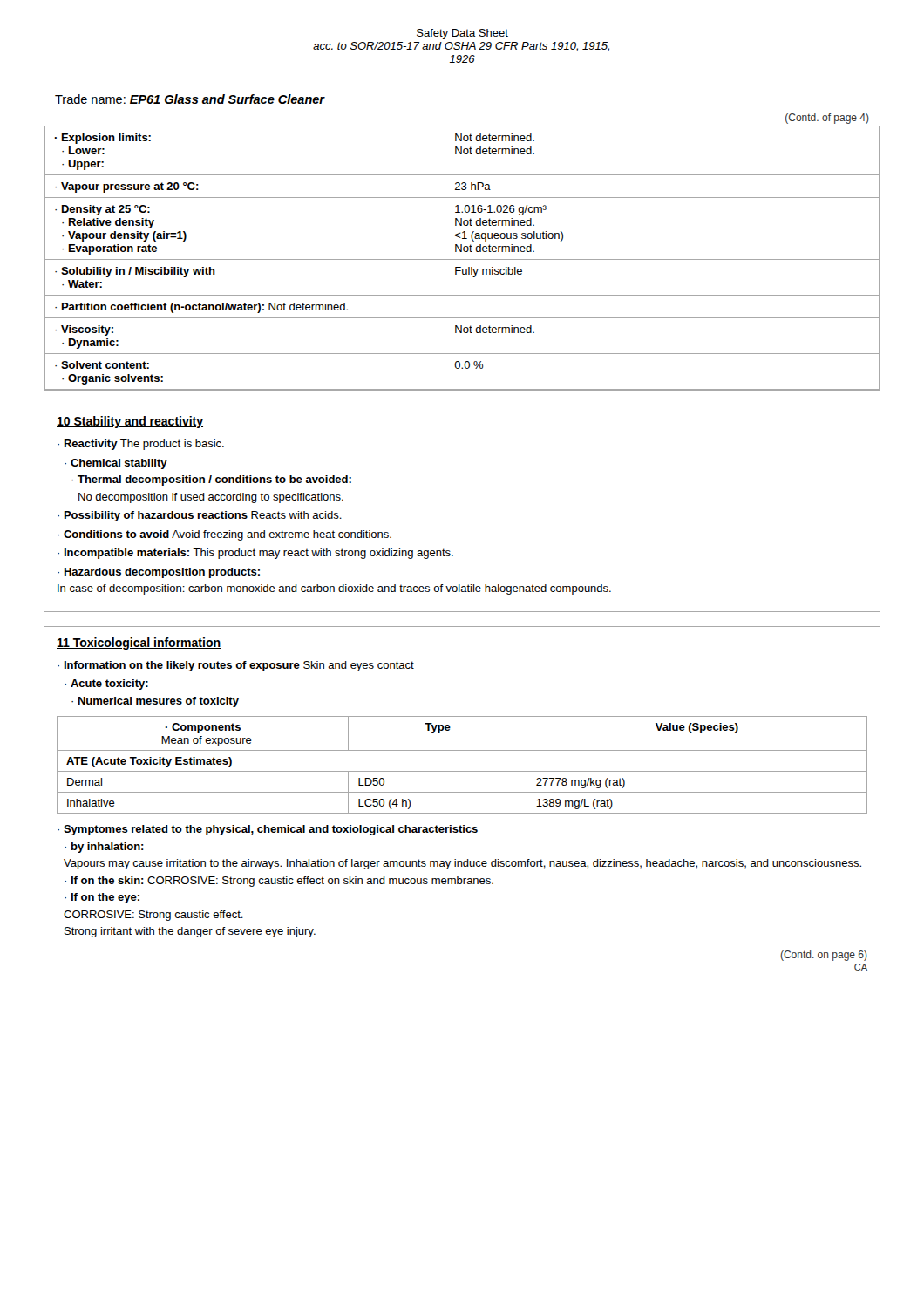
Task: Locate the table with the text "· Density at"
Action: 462,258
